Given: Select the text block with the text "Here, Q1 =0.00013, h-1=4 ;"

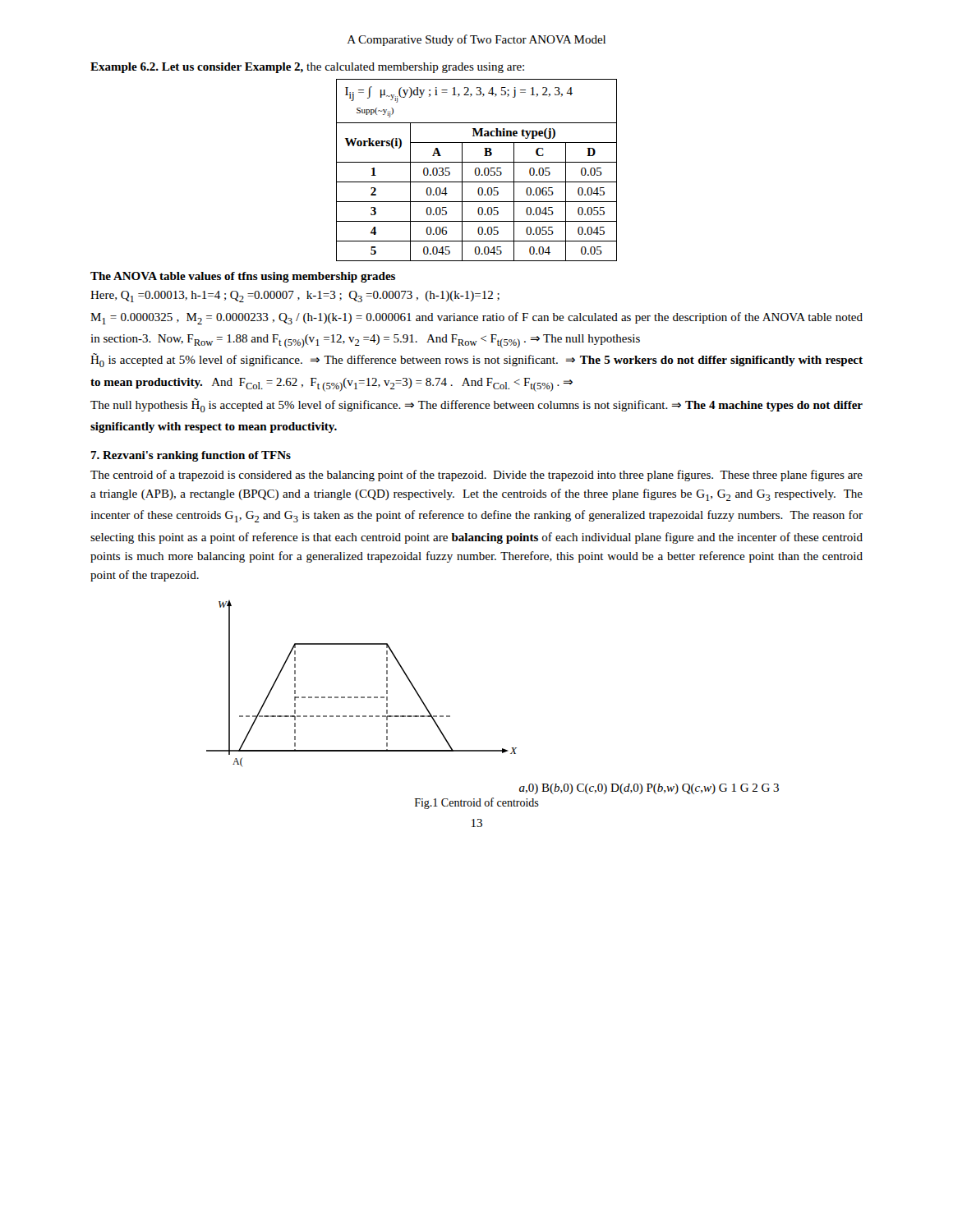Looking at the screenshot, I should pyautogui.click(x=476, y=340).
